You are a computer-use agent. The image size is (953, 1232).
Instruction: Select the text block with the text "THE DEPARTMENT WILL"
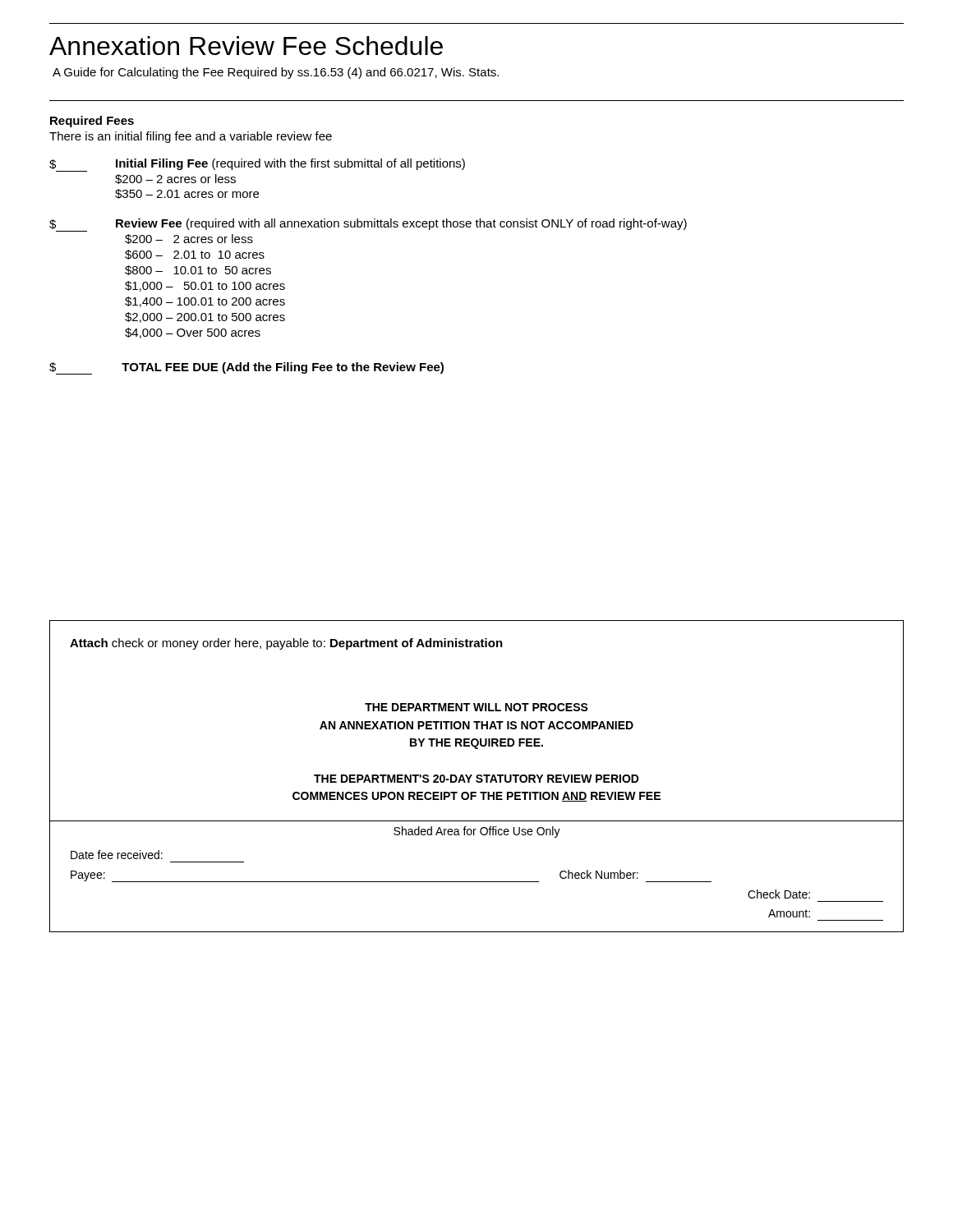click(476, 752)
